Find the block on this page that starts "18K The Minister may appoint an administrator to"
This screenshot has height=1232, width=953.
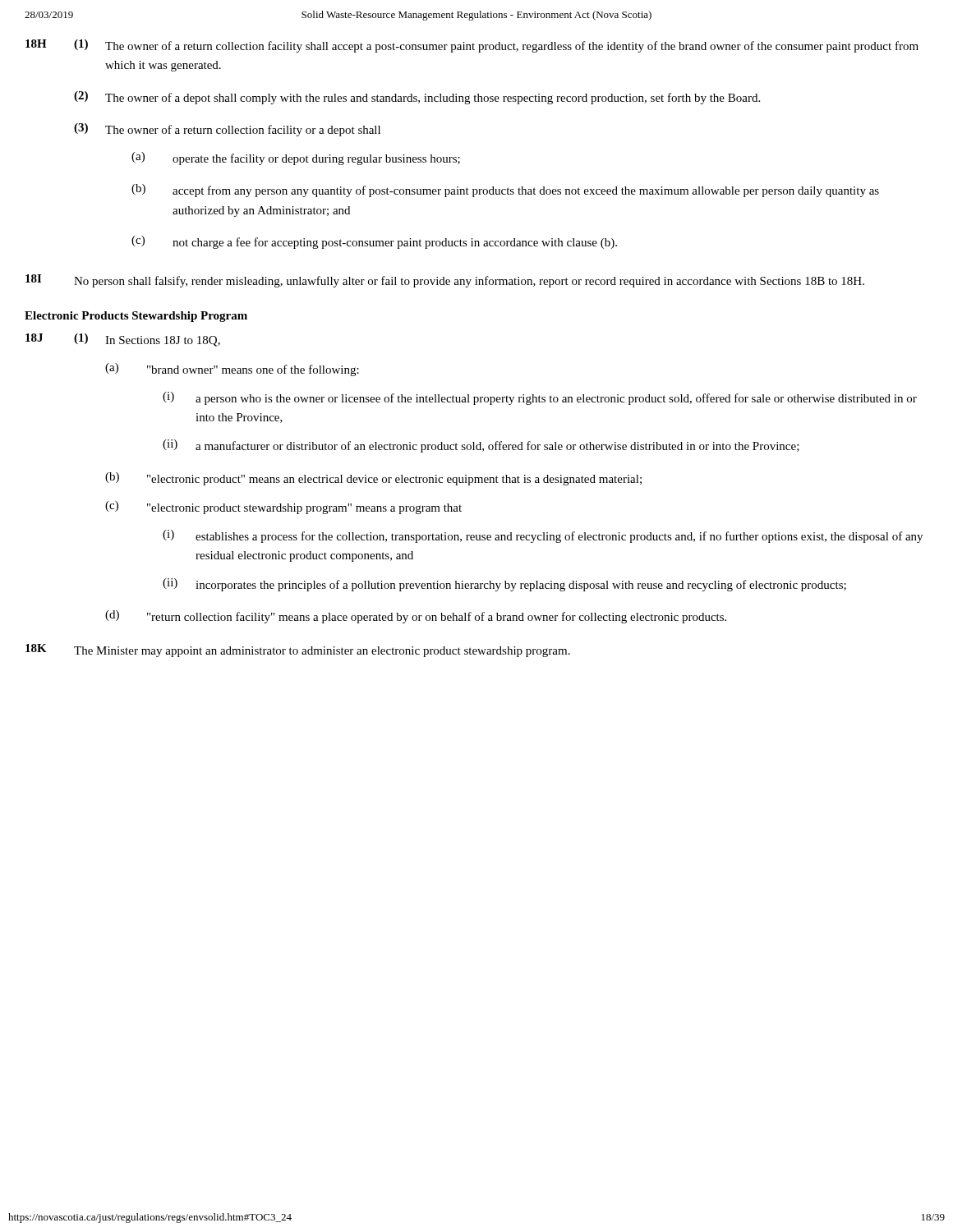476,651
